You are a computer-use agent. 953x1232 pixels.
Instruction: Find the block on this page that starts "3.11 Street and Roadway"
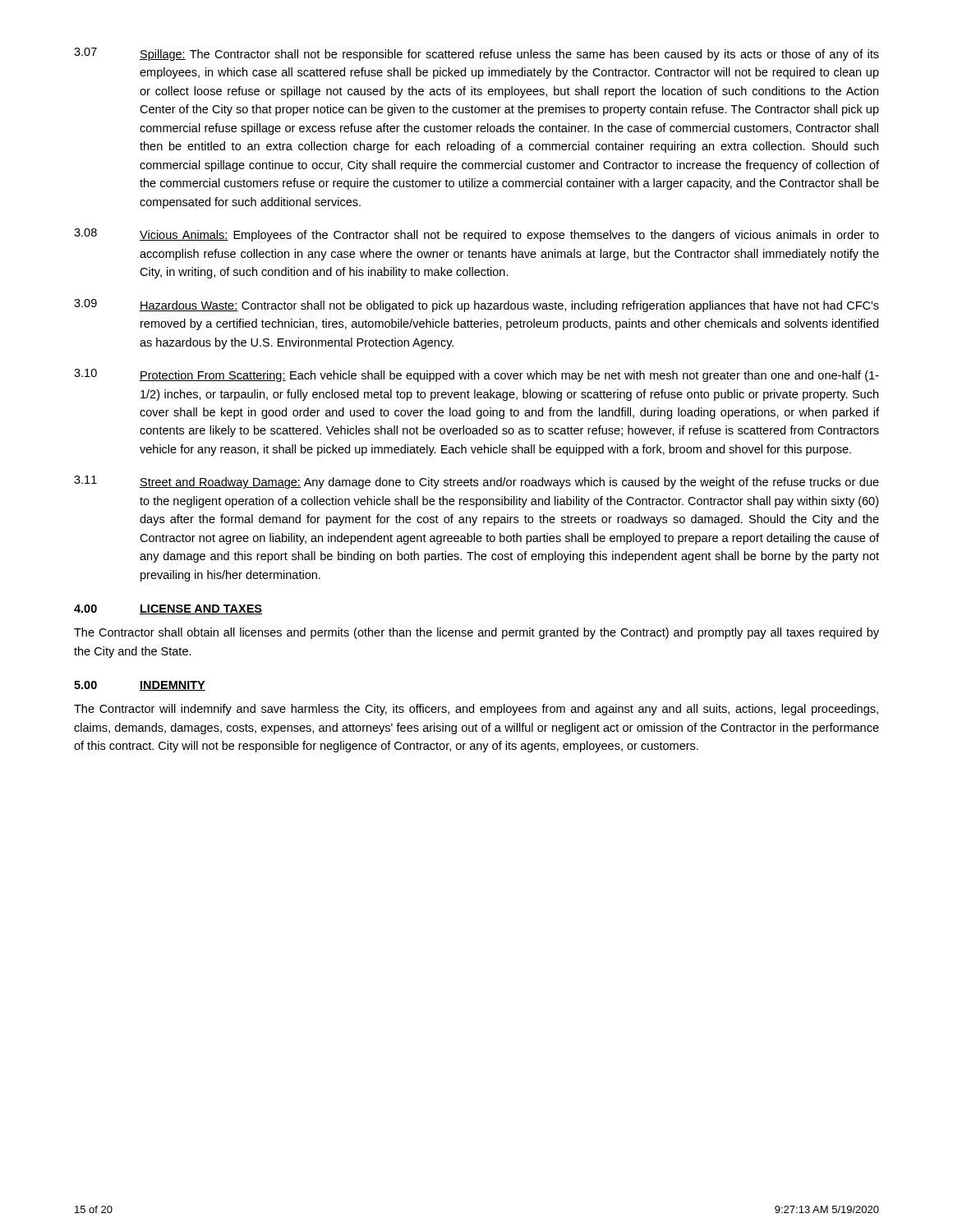(x=476, y=529)
